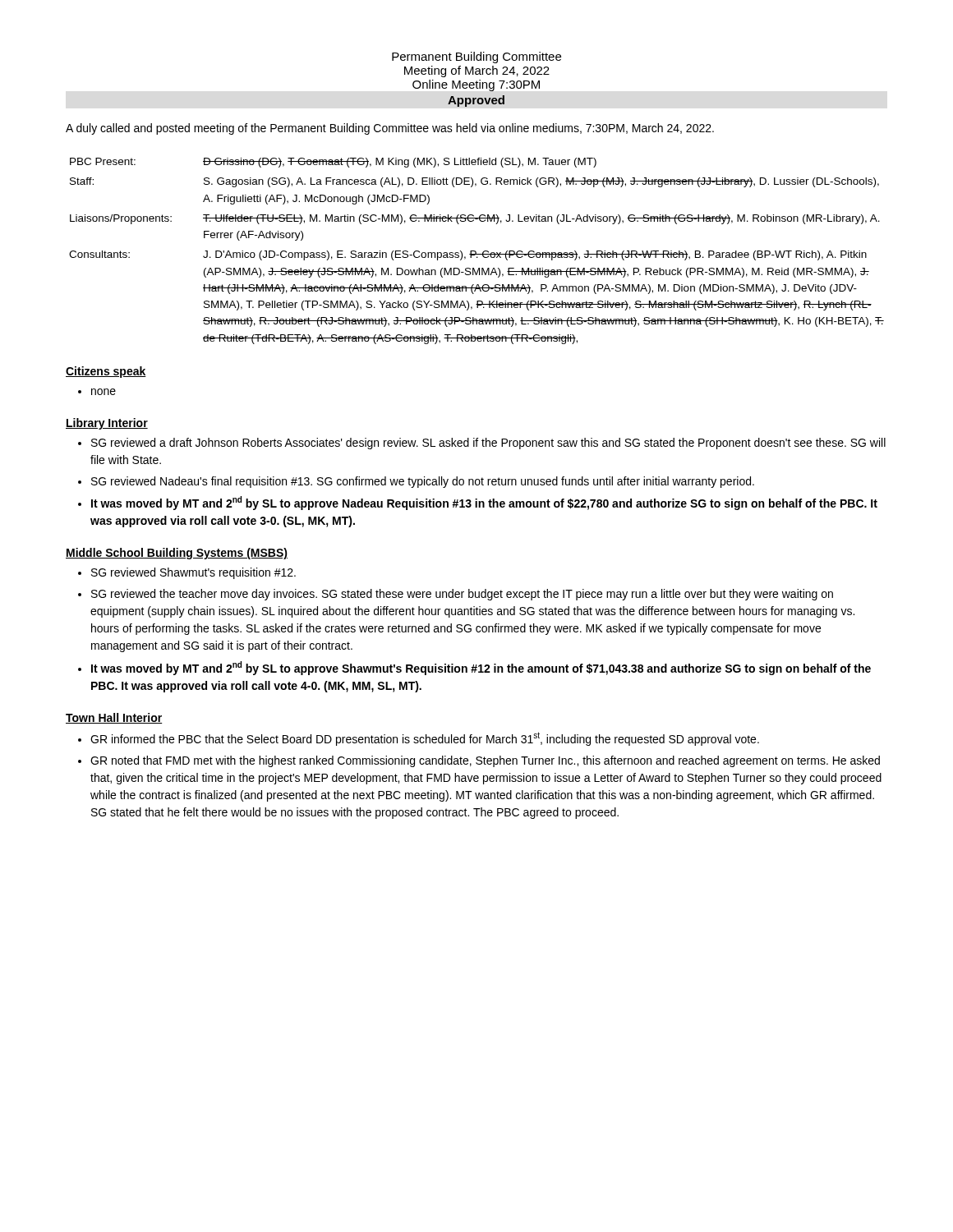Image resolution: width=953 pixels, height=1232 pixels.
Task: Select the block starting "Citizens speak"
Action: click(x=106, y=371)
